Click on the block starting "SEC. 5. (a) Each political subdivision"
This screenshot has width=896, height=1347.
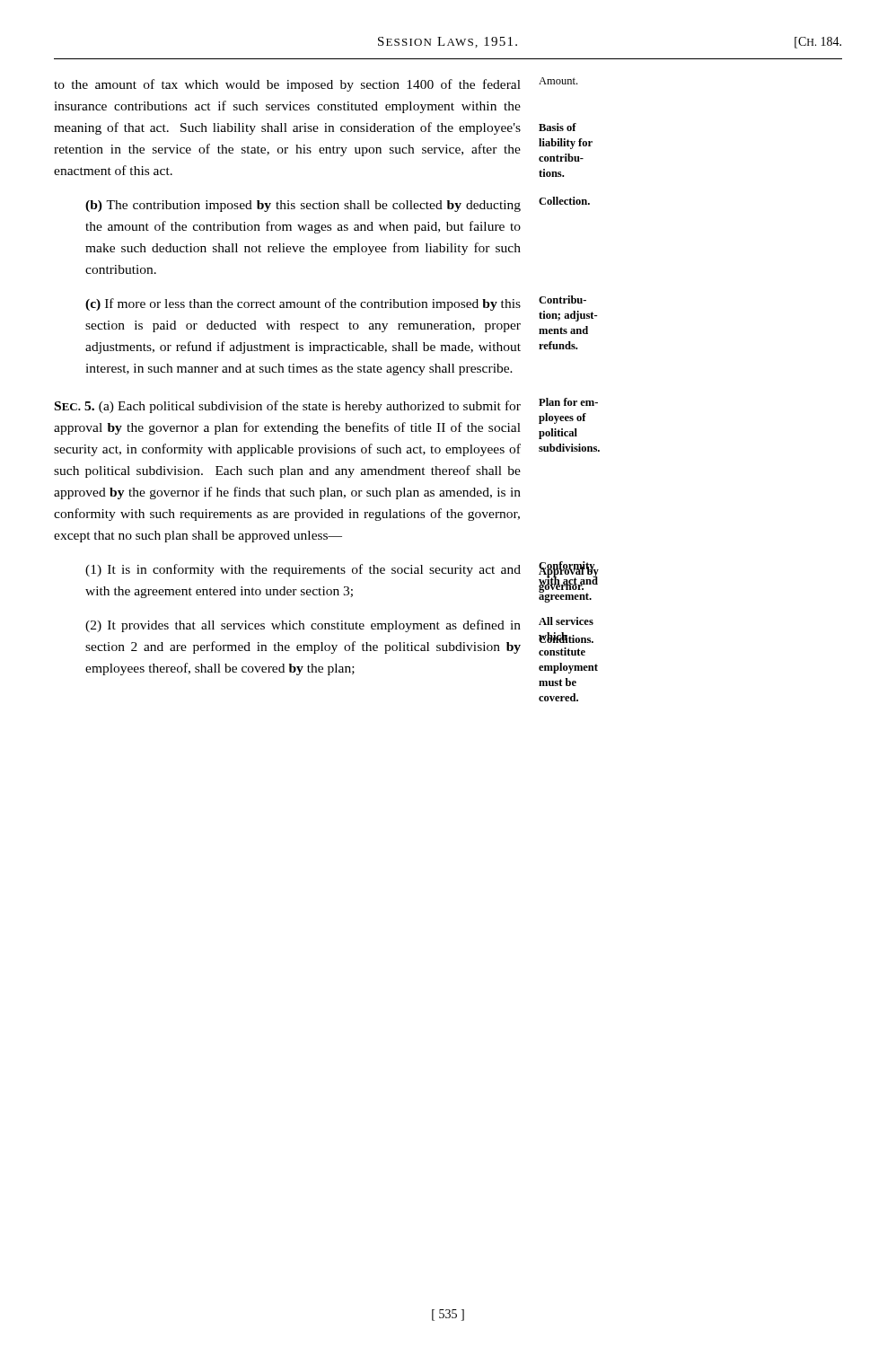pos(287,470)
